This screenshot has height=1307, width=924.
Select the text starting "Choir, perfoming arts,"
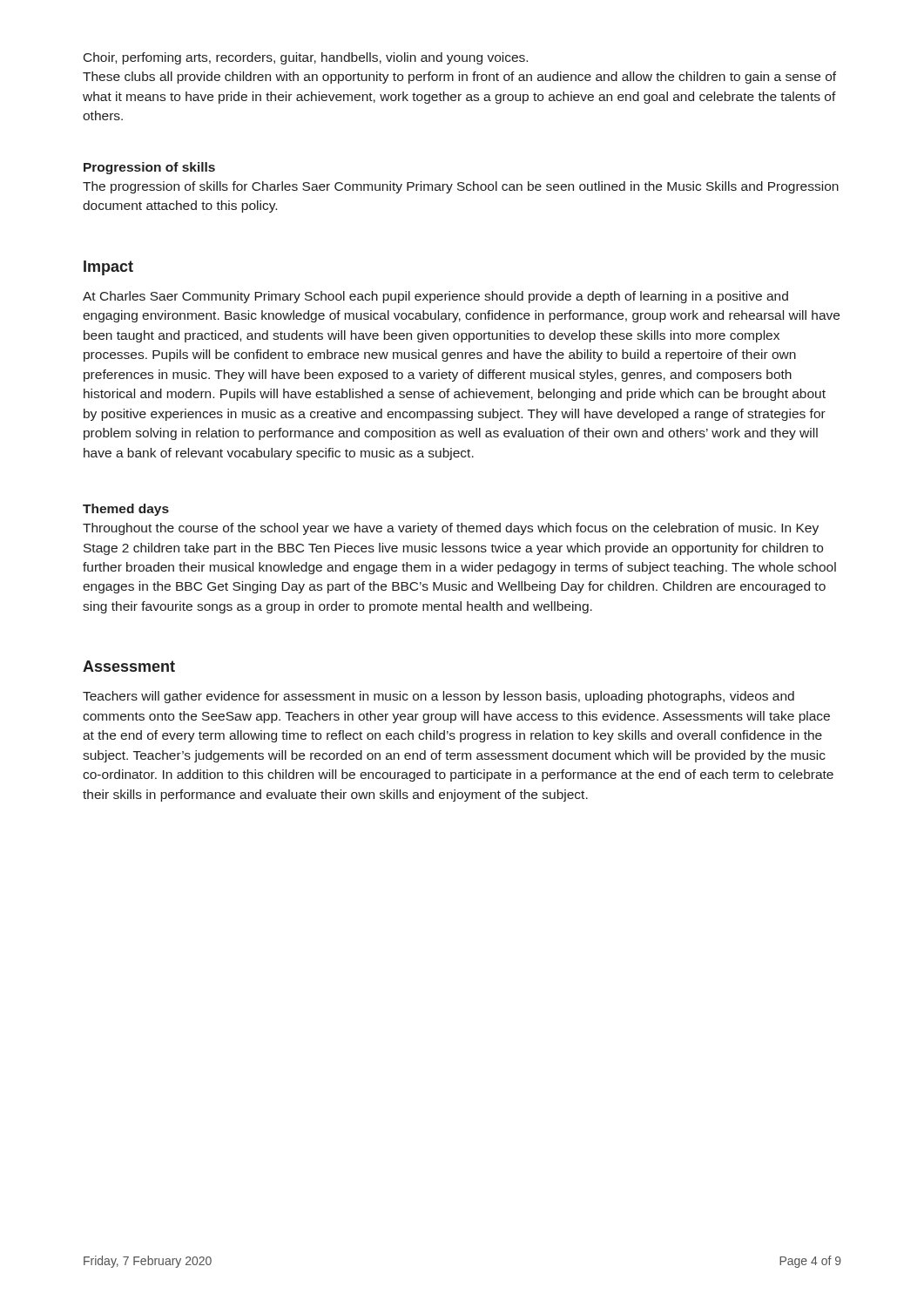[462, 87]
